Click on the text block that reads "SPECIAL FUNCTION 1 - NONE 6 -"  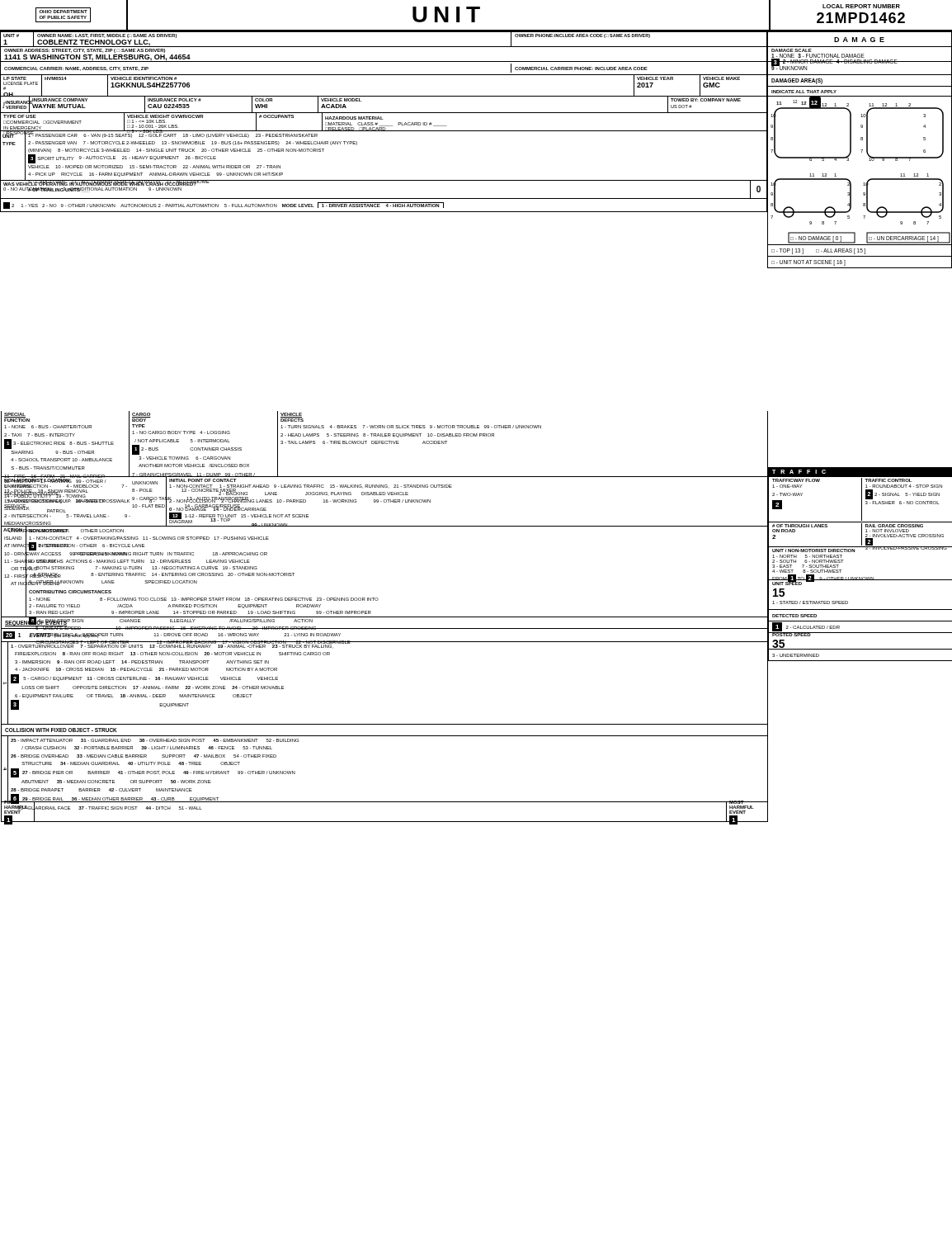tap(384, 444)
